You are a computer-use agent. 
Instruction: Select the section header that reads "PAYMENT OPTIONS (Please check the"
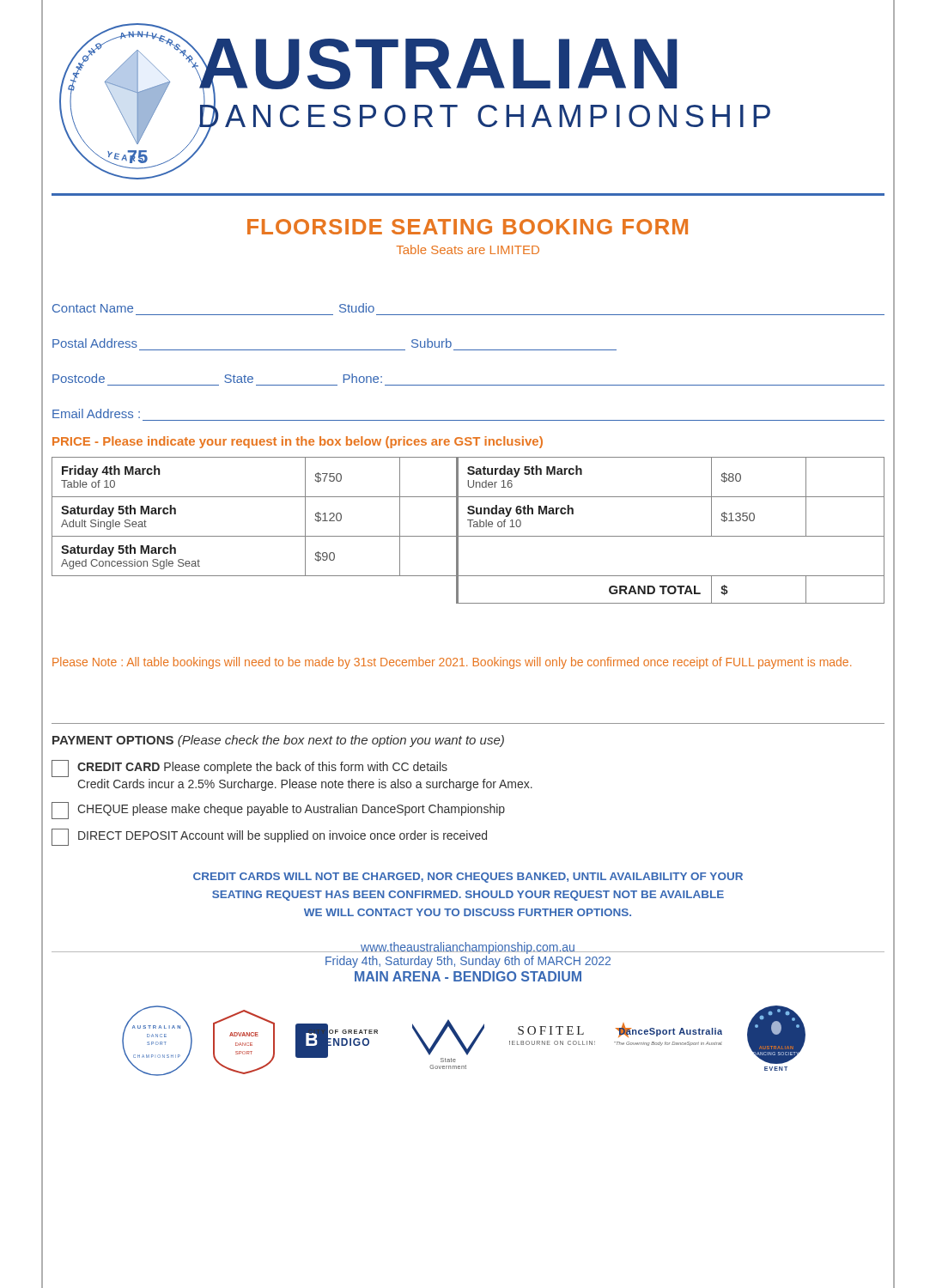[278, 740]
